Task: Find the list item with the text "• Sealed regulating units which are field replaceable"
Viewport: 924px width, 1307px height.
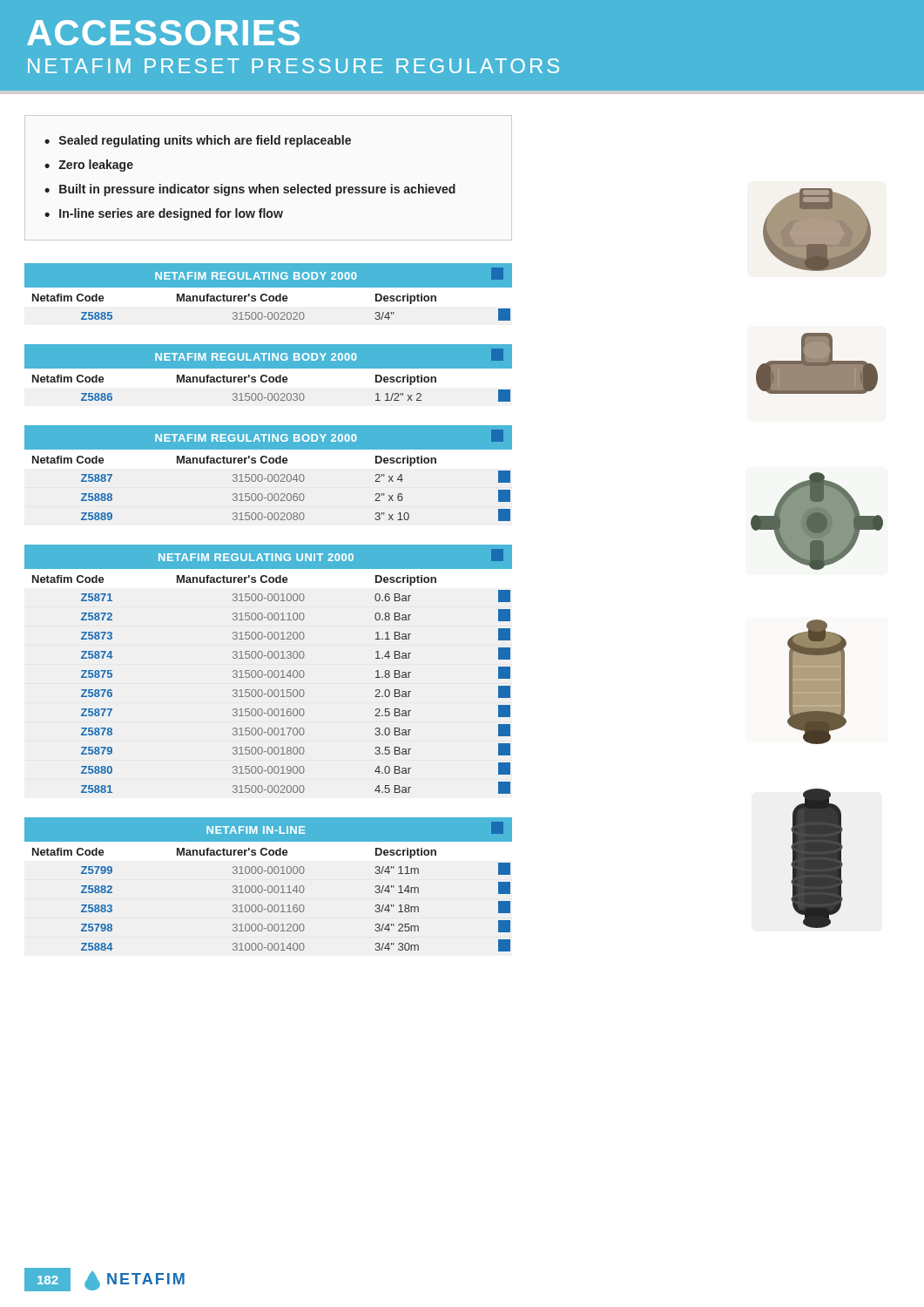Action: click(x=268, y=179)
